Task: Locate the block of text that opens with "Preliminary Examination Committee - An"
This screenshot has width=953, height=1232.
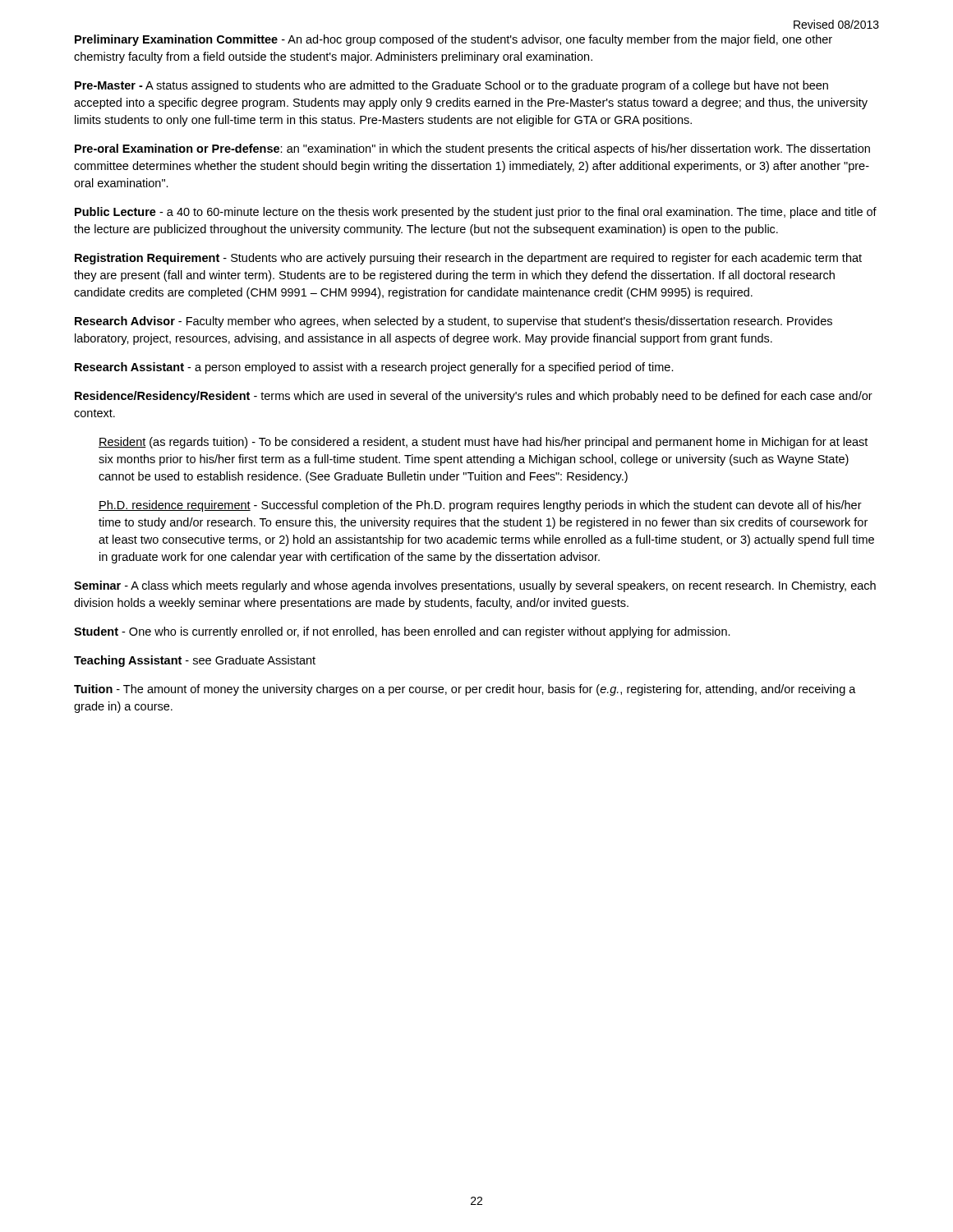Action: [476, 48]
